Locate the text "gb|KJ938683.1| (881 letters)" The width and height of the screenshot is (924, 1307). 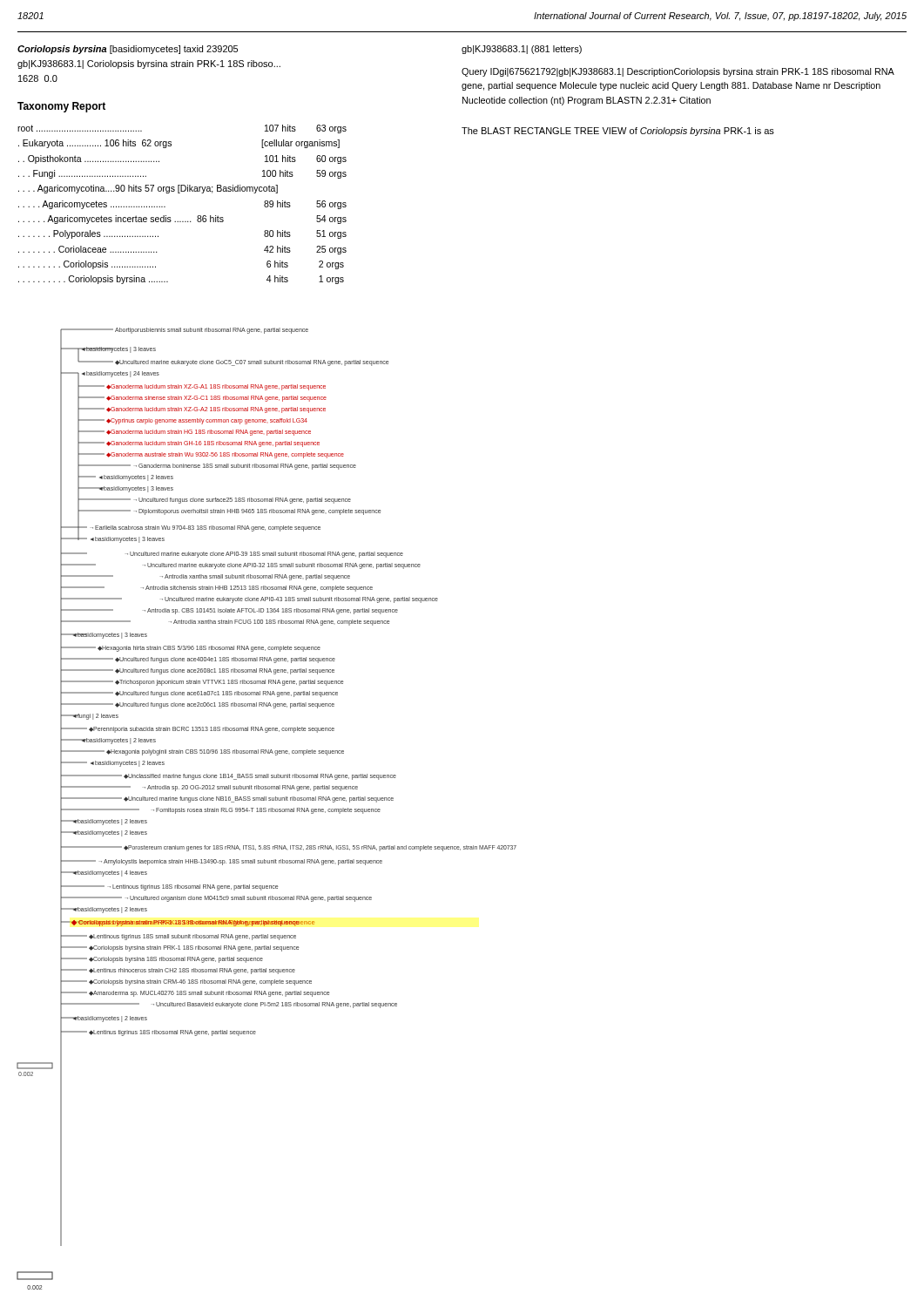[522, 49]
